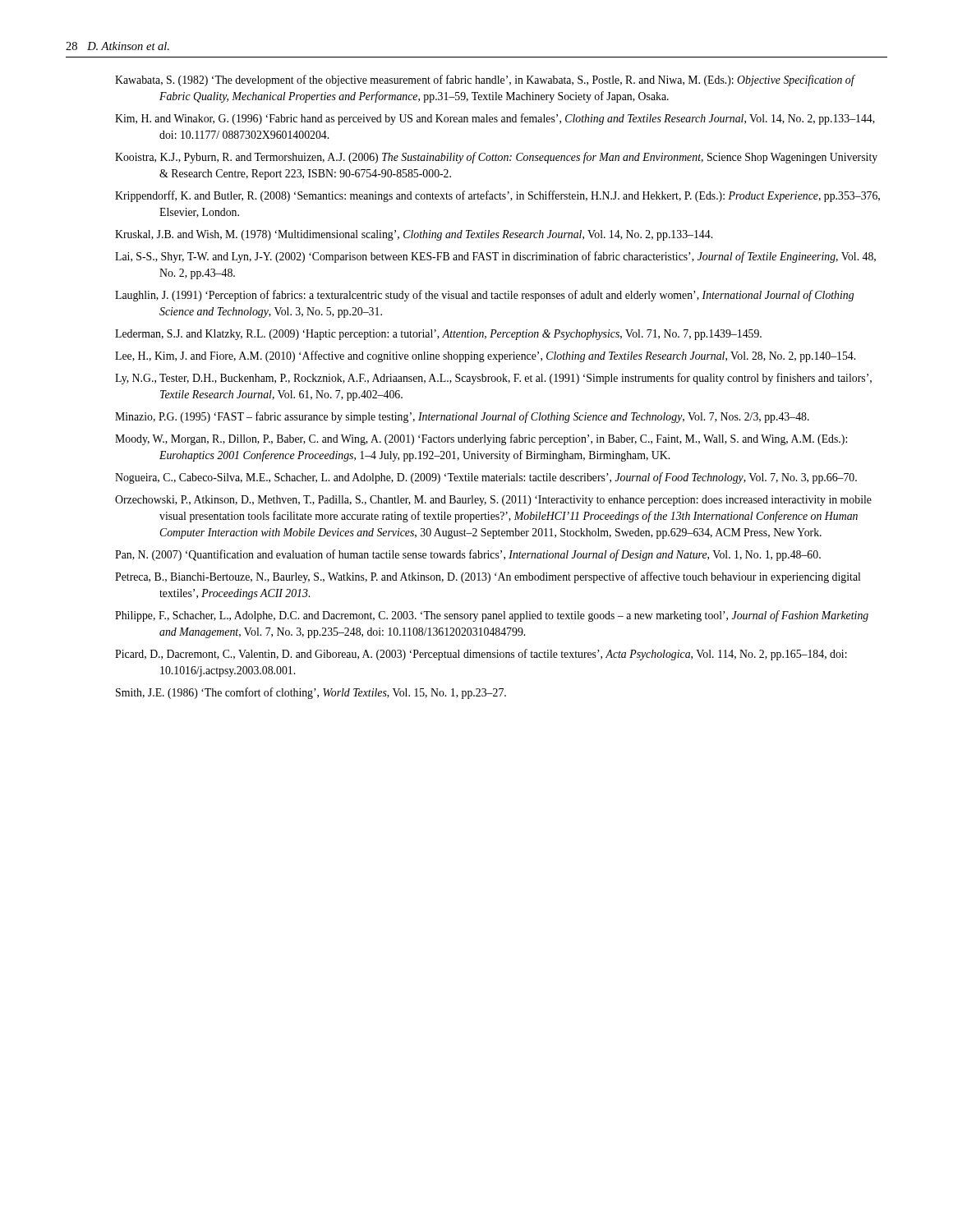Image resolution: width=953 pixels, height=1232 pixels.
Task: Click the passage that begins "Krippendorff, K. and"
Action: [x=498, y=204]
